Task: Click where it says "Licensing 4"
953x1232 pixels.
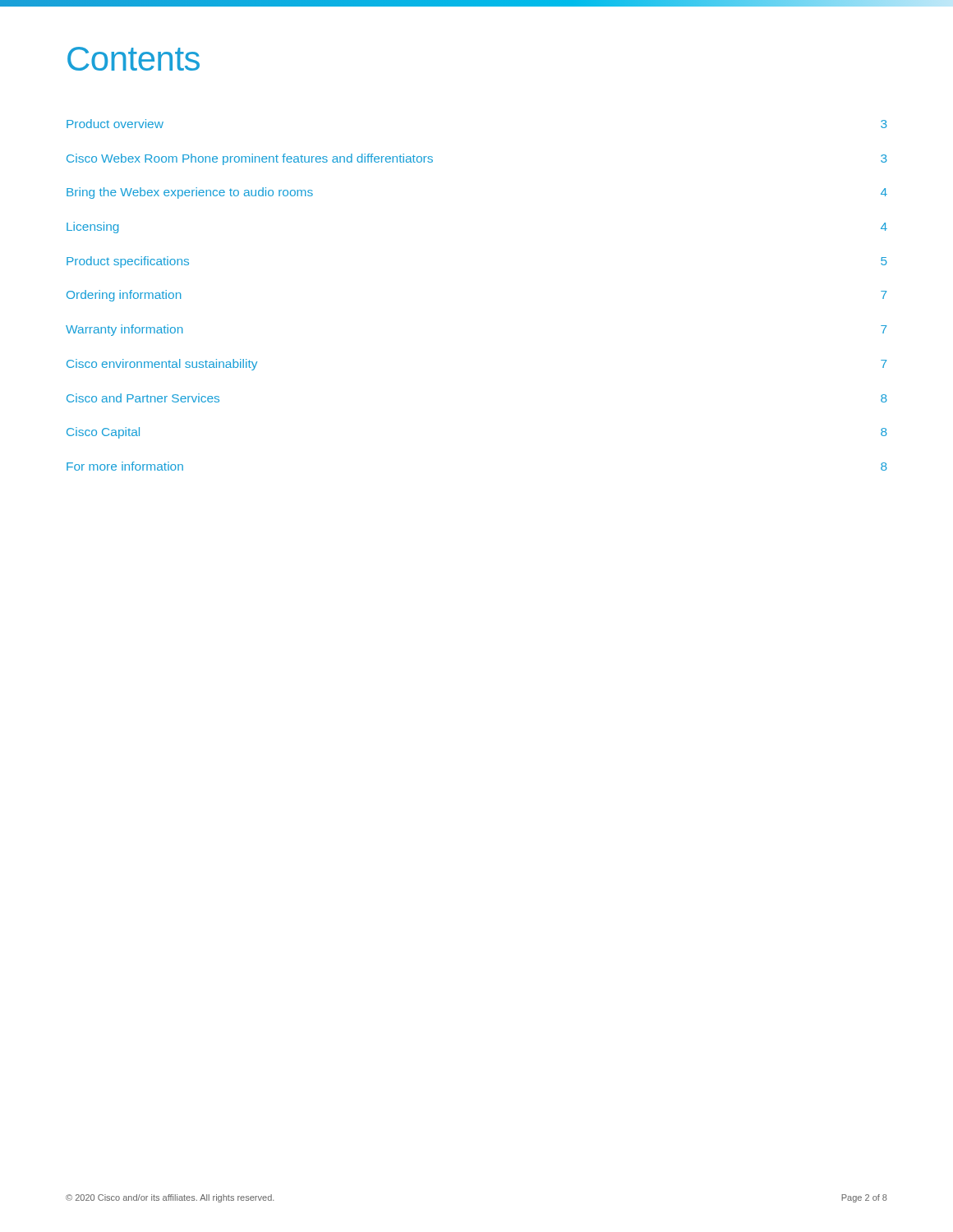Action: click(91, 227)
